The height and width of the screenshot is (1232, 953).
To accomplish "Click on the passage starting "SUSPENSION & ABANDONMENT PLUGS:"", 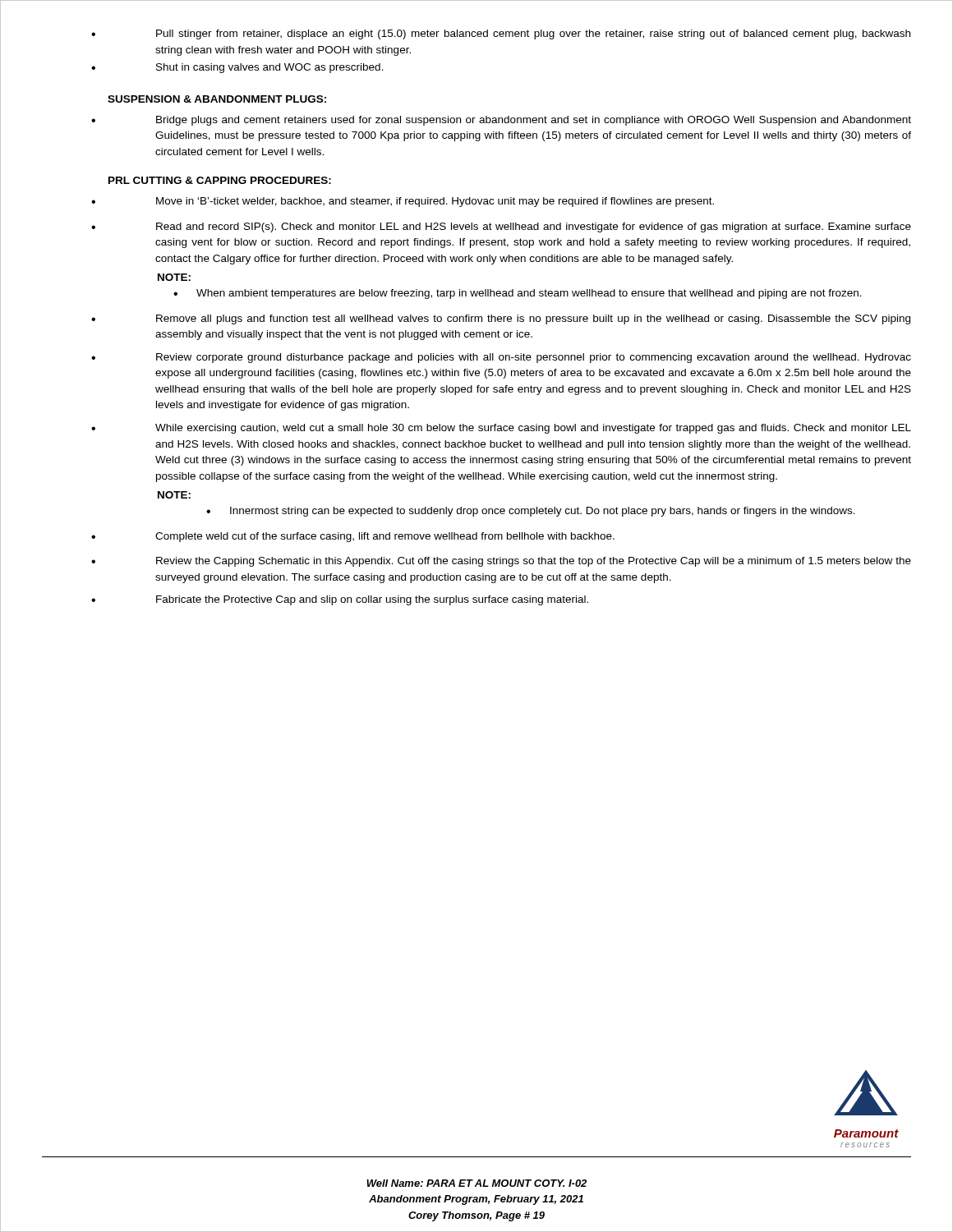I will coord(217,99).
